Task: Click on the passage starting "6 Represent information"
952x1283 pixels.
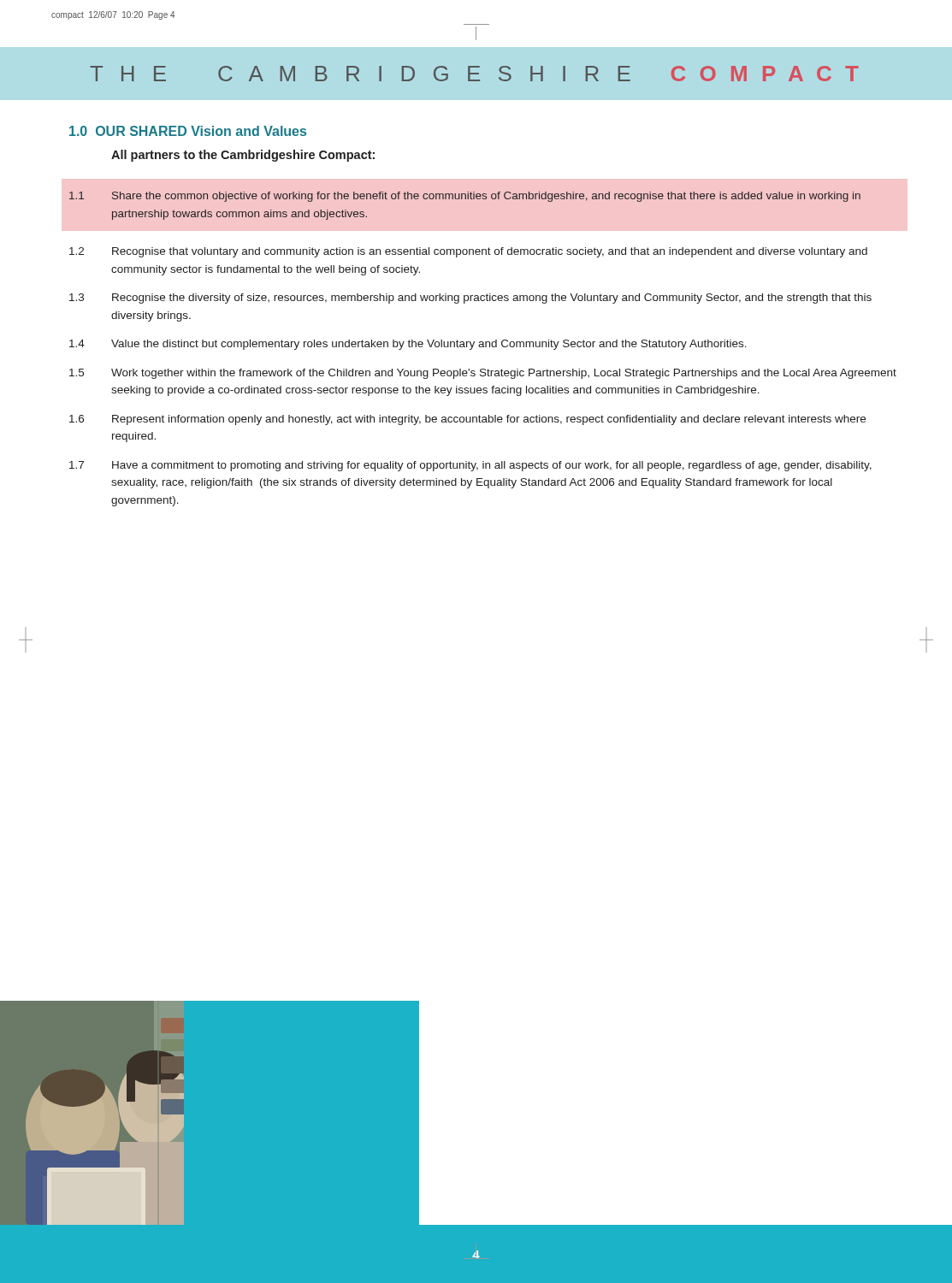Action: click(x=485, y=428)
